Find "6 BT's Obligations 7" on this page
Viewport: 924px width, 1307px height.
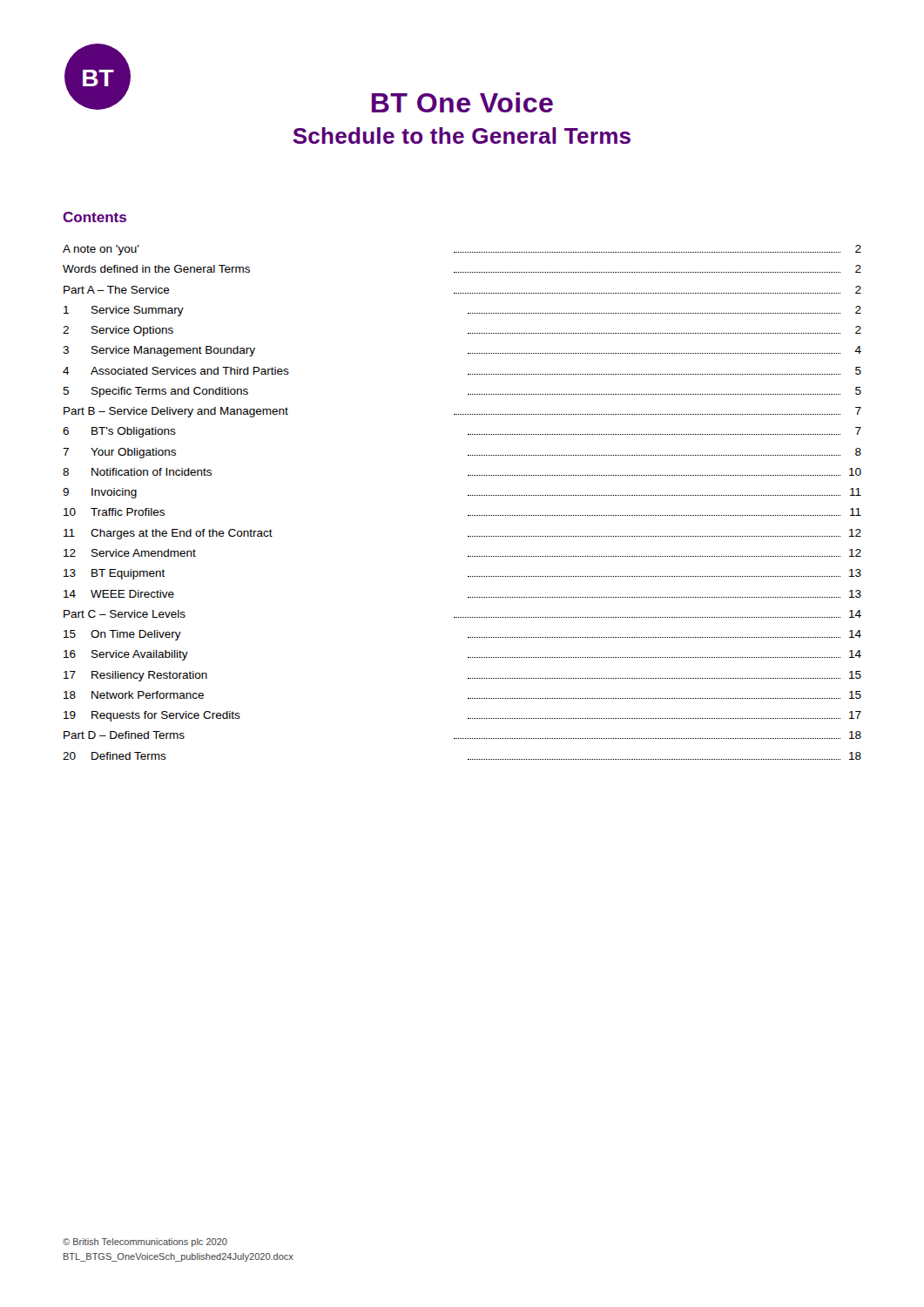462,432
